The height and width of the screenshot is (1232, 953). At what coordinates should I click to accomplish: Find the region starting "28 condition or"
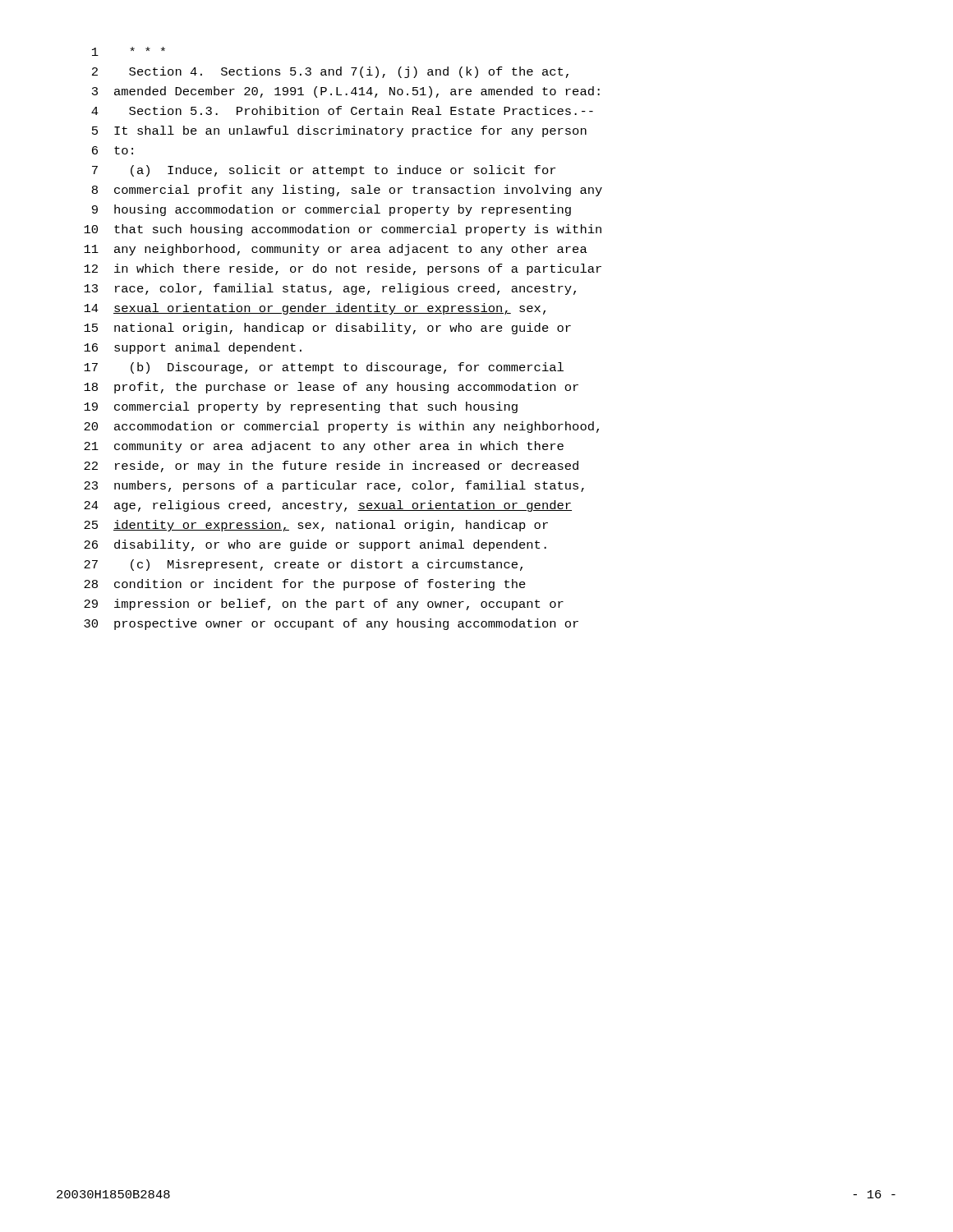tap(476, 585)
